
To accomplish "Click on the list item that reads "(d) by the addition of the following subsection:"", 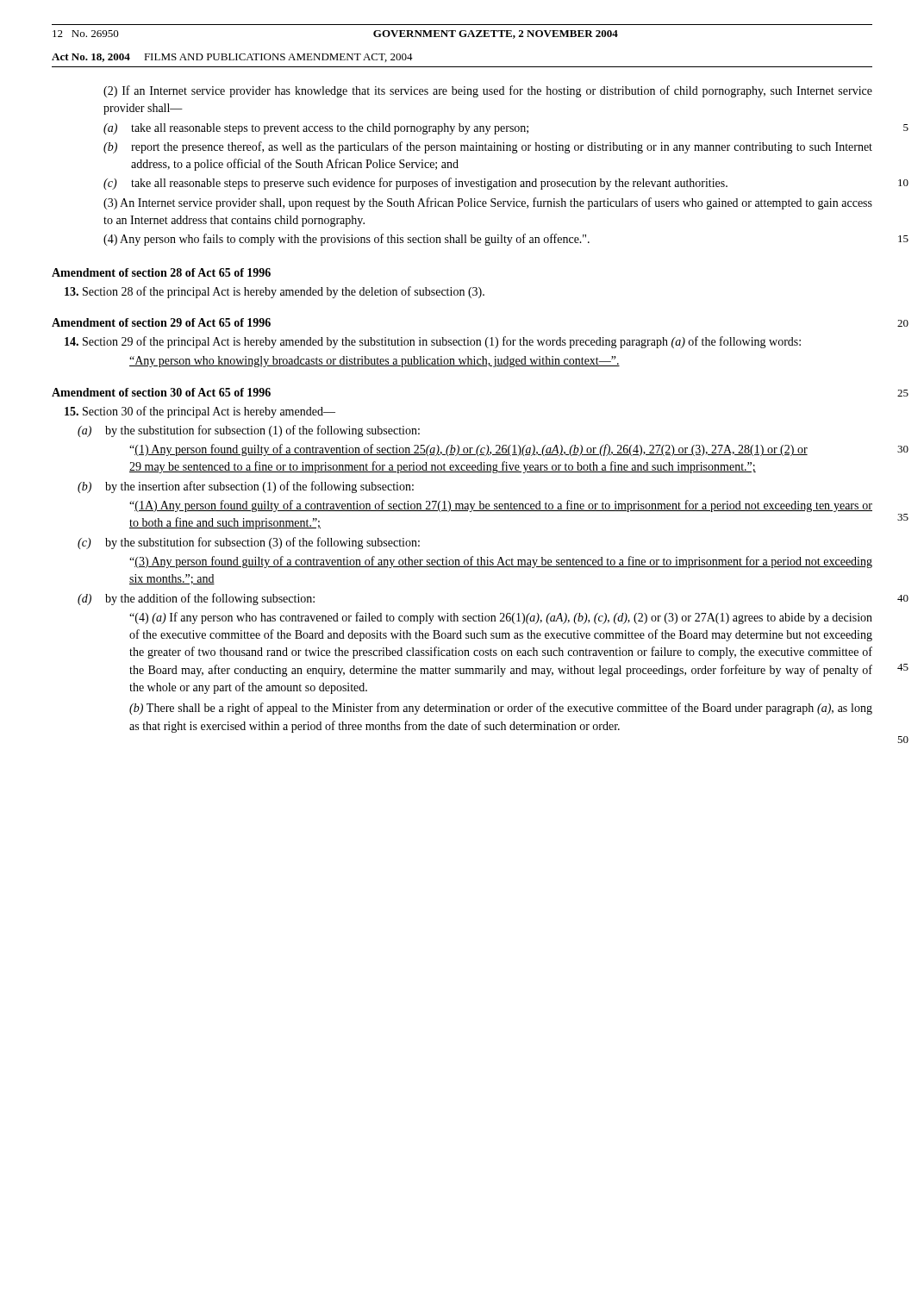I will tap(475, 663).
